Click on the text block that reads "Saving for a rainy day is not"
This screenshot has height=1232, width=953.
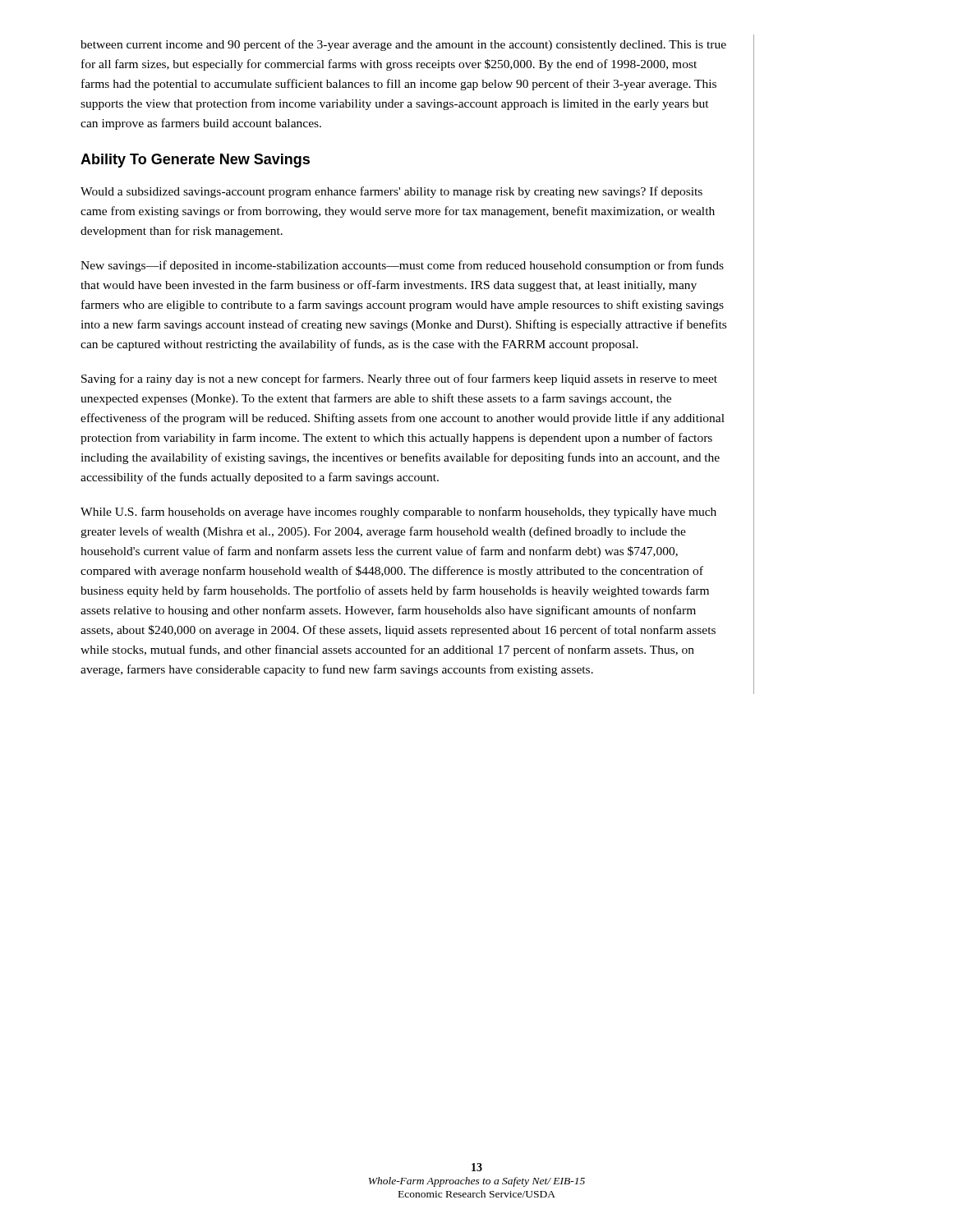click(403, 428)
